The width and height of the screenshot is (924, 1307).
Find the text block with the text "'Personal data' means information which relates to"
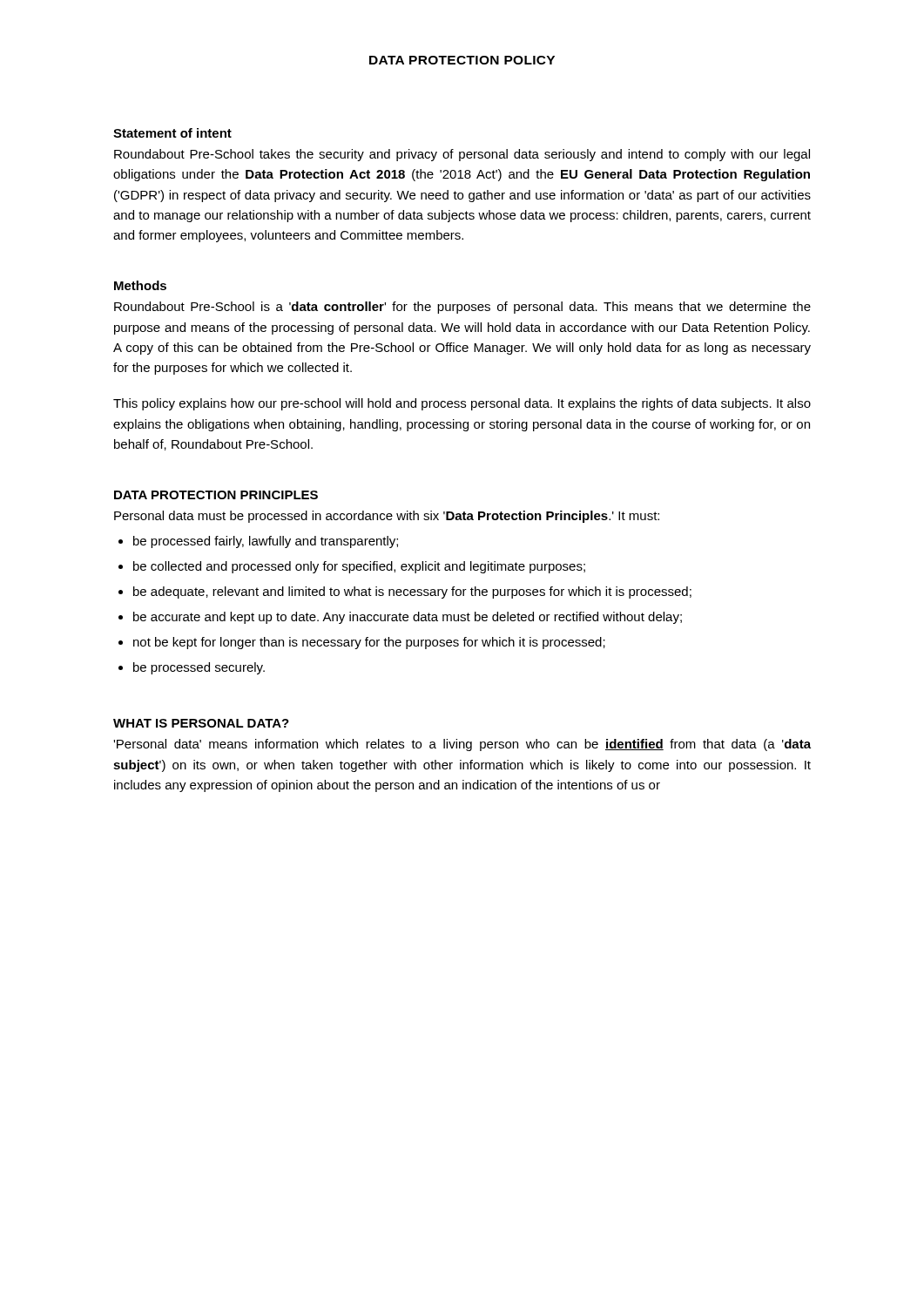[462, 764]
